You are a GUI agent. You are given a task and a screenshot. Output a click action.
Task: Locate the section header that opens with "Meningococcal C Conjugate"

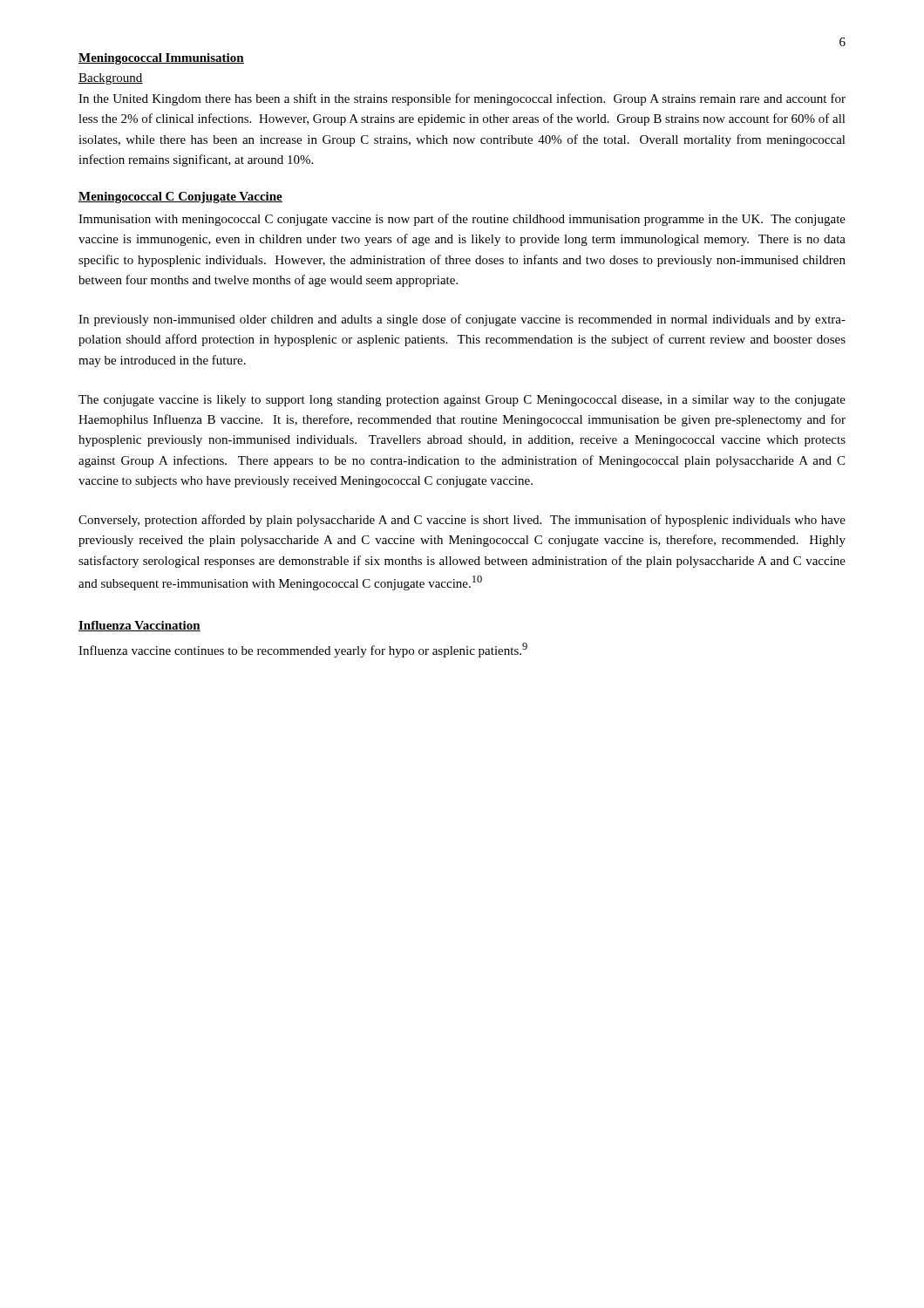[x=180, y=196]
